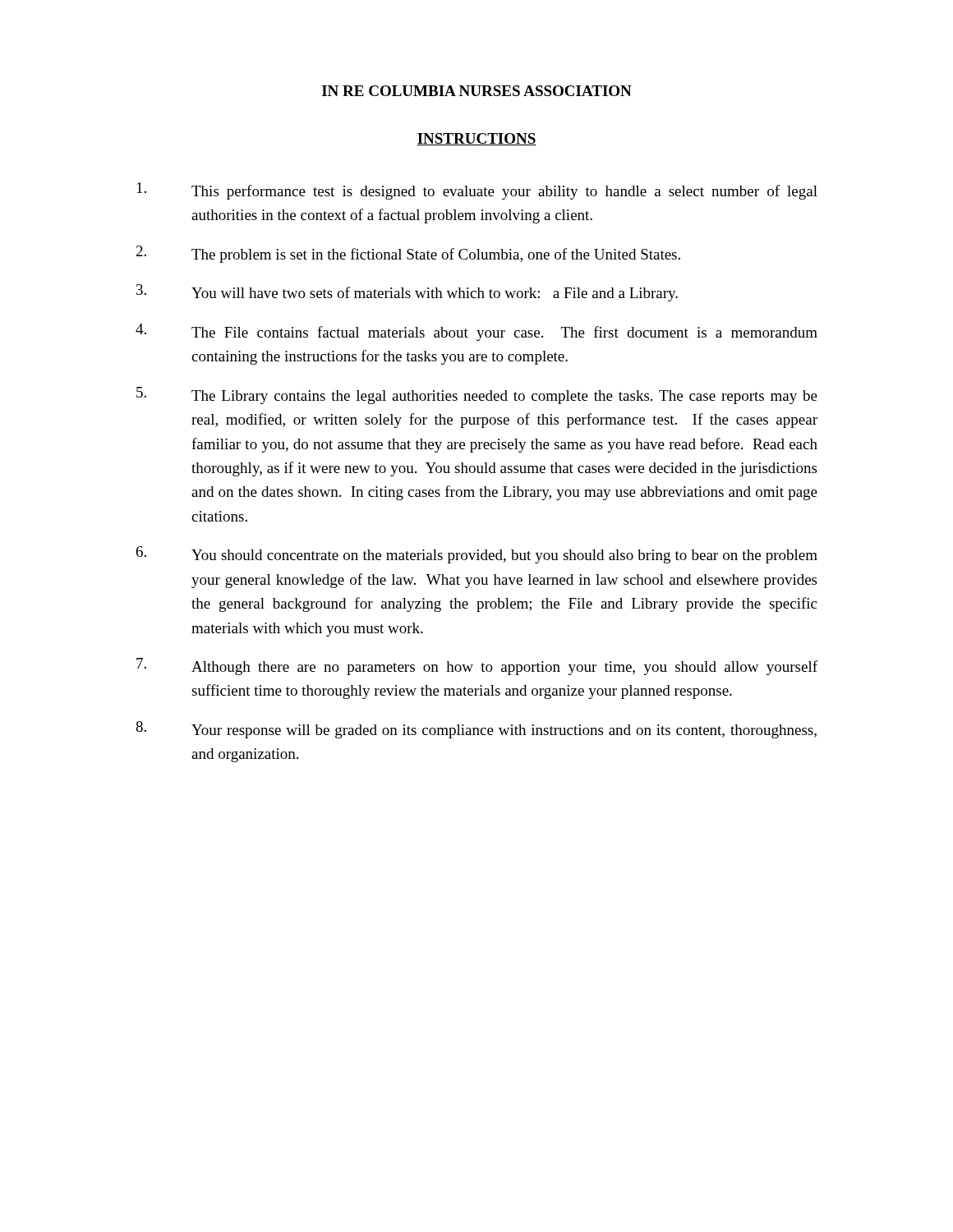Locate the text "IN RE COLUMBIA NURSES ASSOCIATION"
This screenshot has height=1232, width=953.
coord(476,91)
